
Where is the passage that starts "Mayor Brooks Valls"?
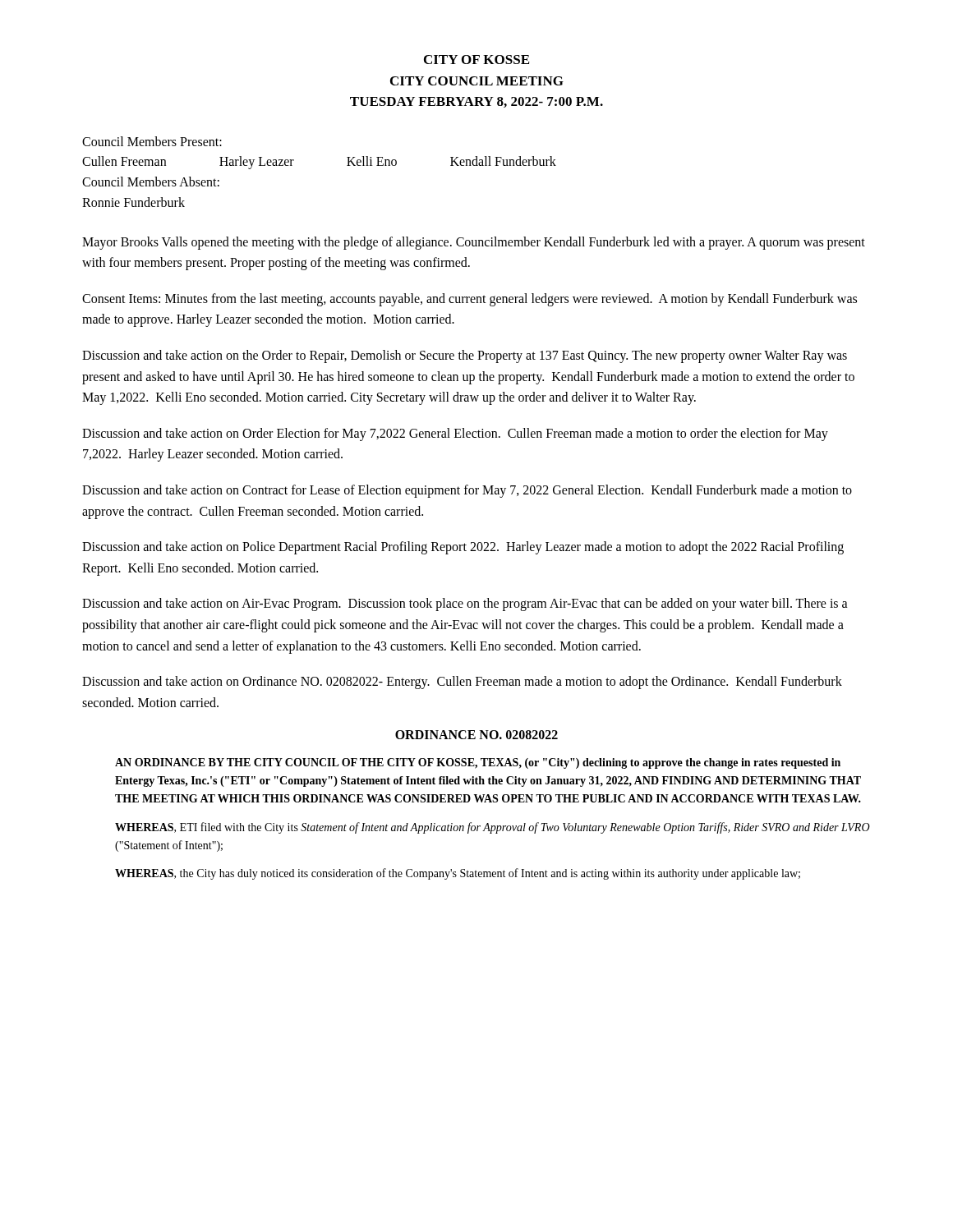click(474, 252)
